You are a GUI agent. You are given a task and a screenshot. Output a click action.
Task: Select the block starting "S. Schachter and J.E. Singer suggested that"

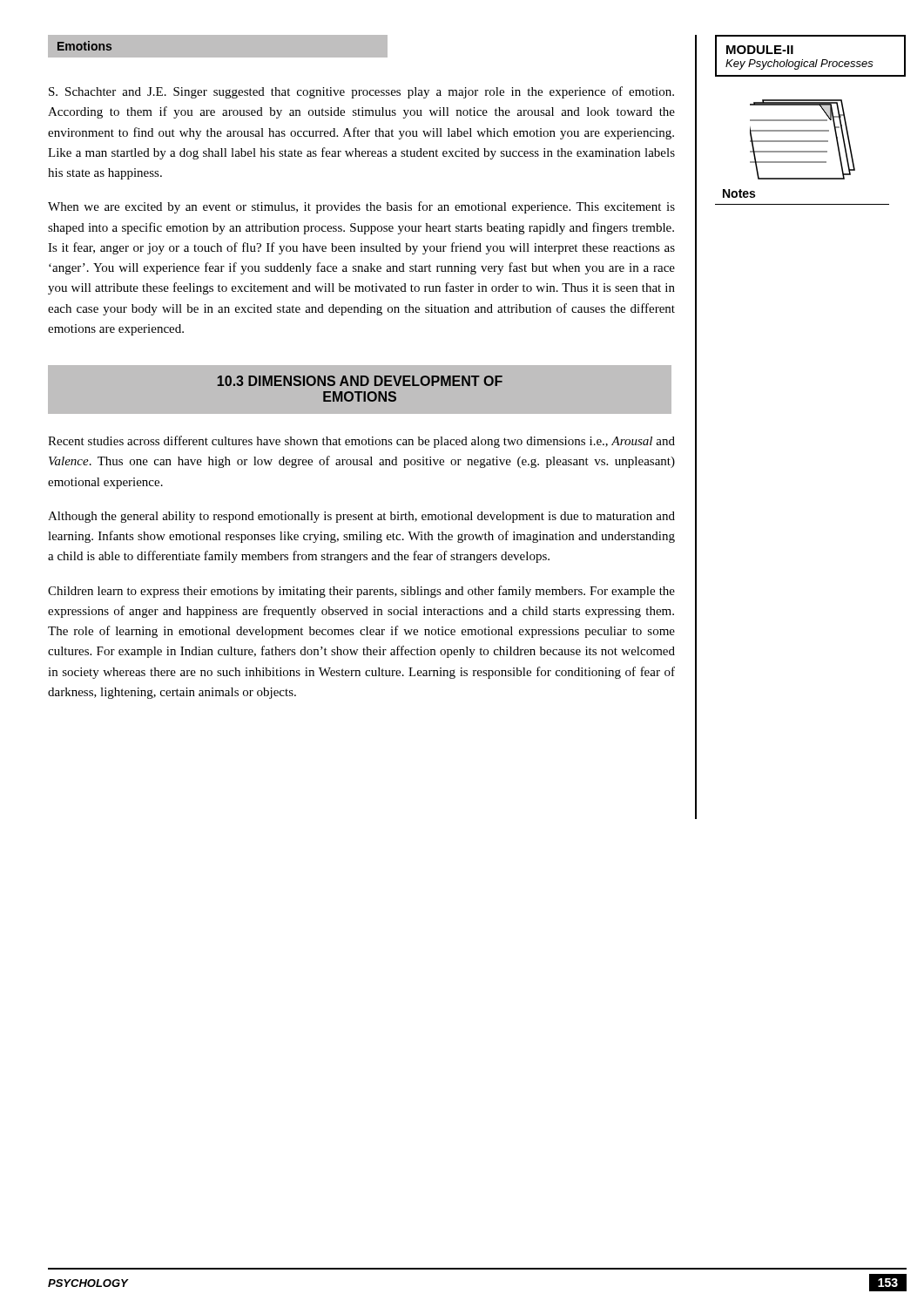(361, 132)
